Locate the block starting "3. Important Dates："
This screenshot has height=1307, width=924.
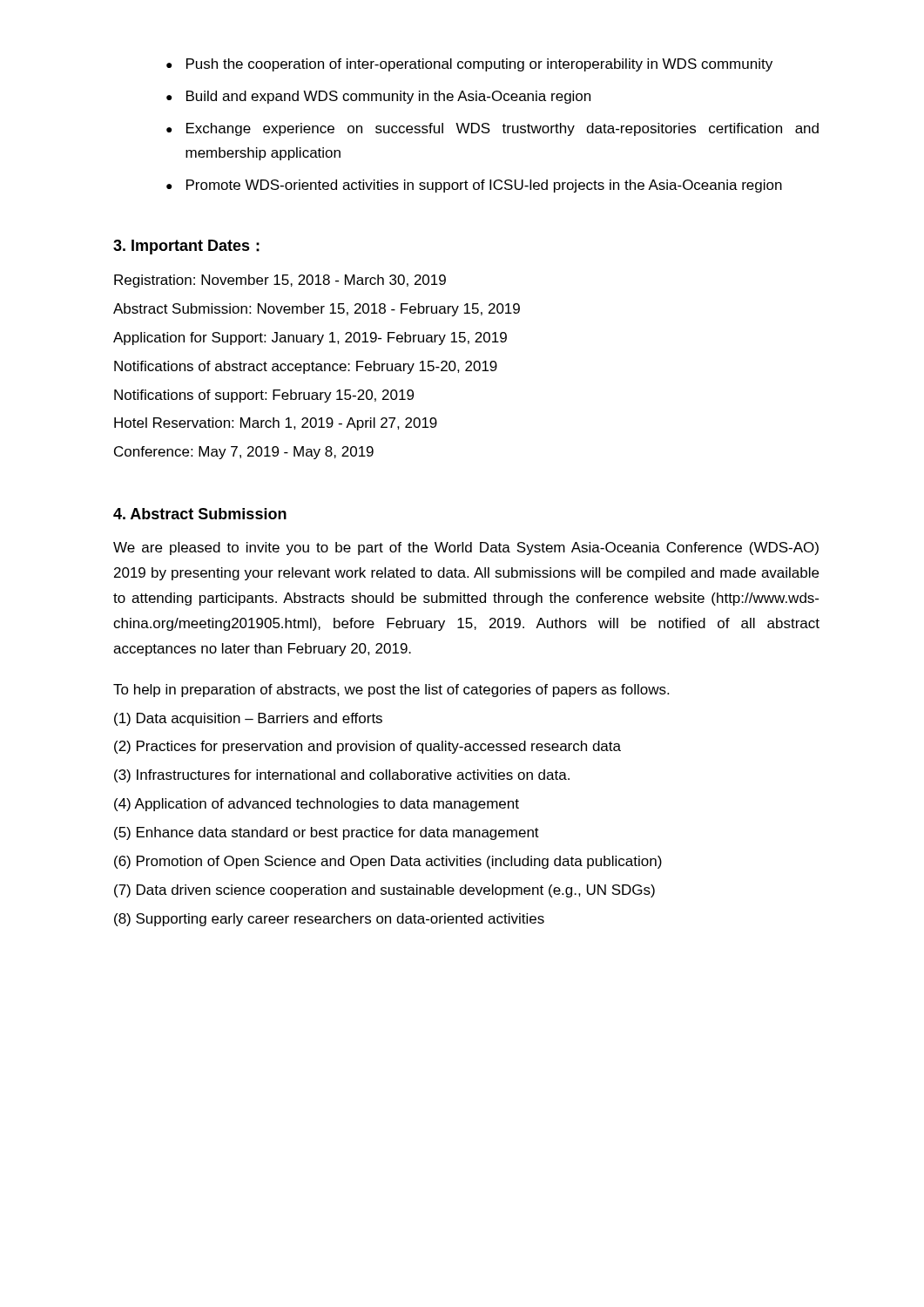click(x=189, y=246)
